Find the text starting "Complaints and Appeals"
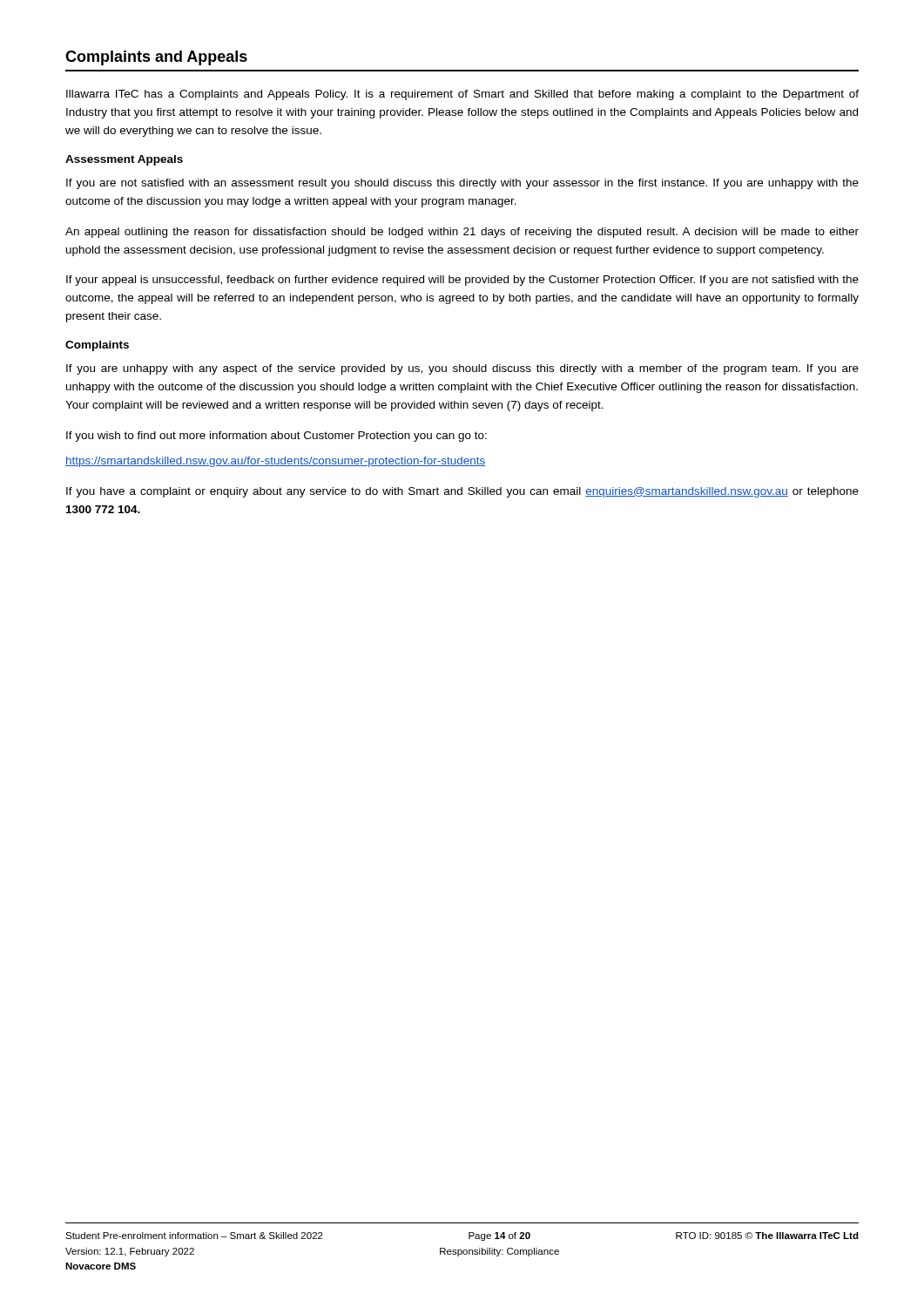This screenshot has height=1307, width=924. tap(462, 60)
